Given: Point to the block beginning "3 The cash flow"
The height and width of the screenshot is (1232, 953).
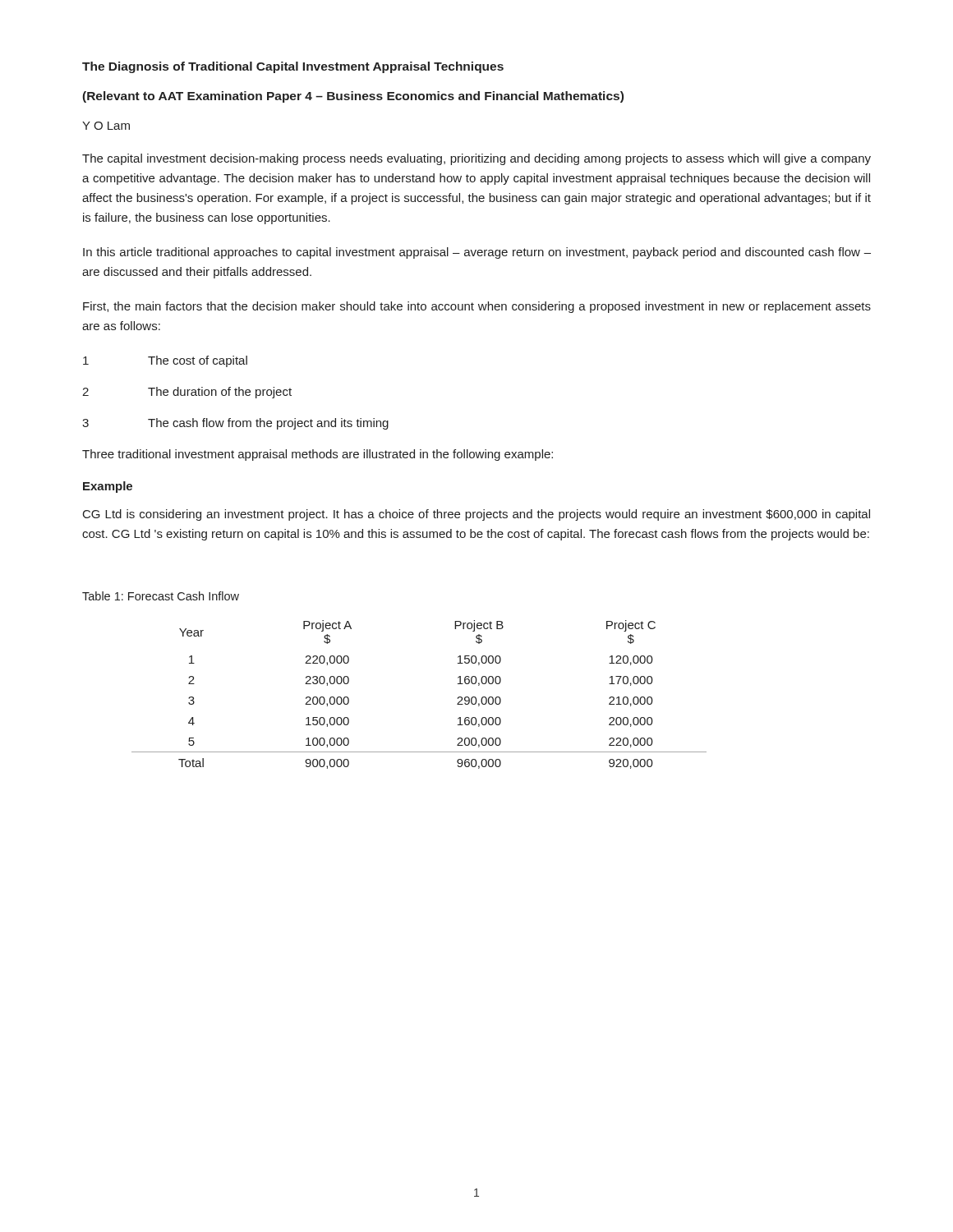Looking at the screenshot, I should point(235,424).
